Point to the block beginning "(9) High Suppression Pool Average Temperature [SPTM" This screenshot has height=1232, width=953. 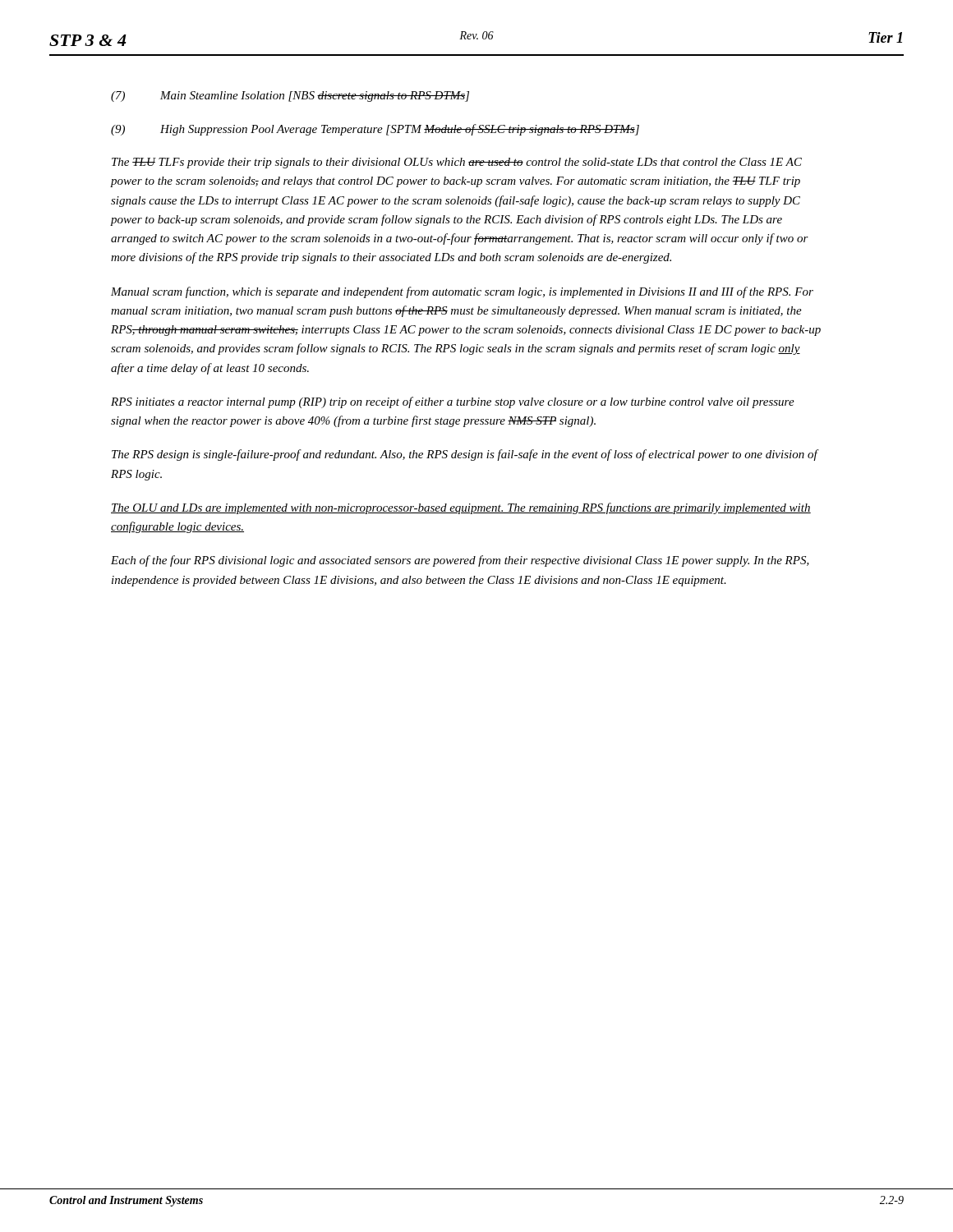(468, 129)
